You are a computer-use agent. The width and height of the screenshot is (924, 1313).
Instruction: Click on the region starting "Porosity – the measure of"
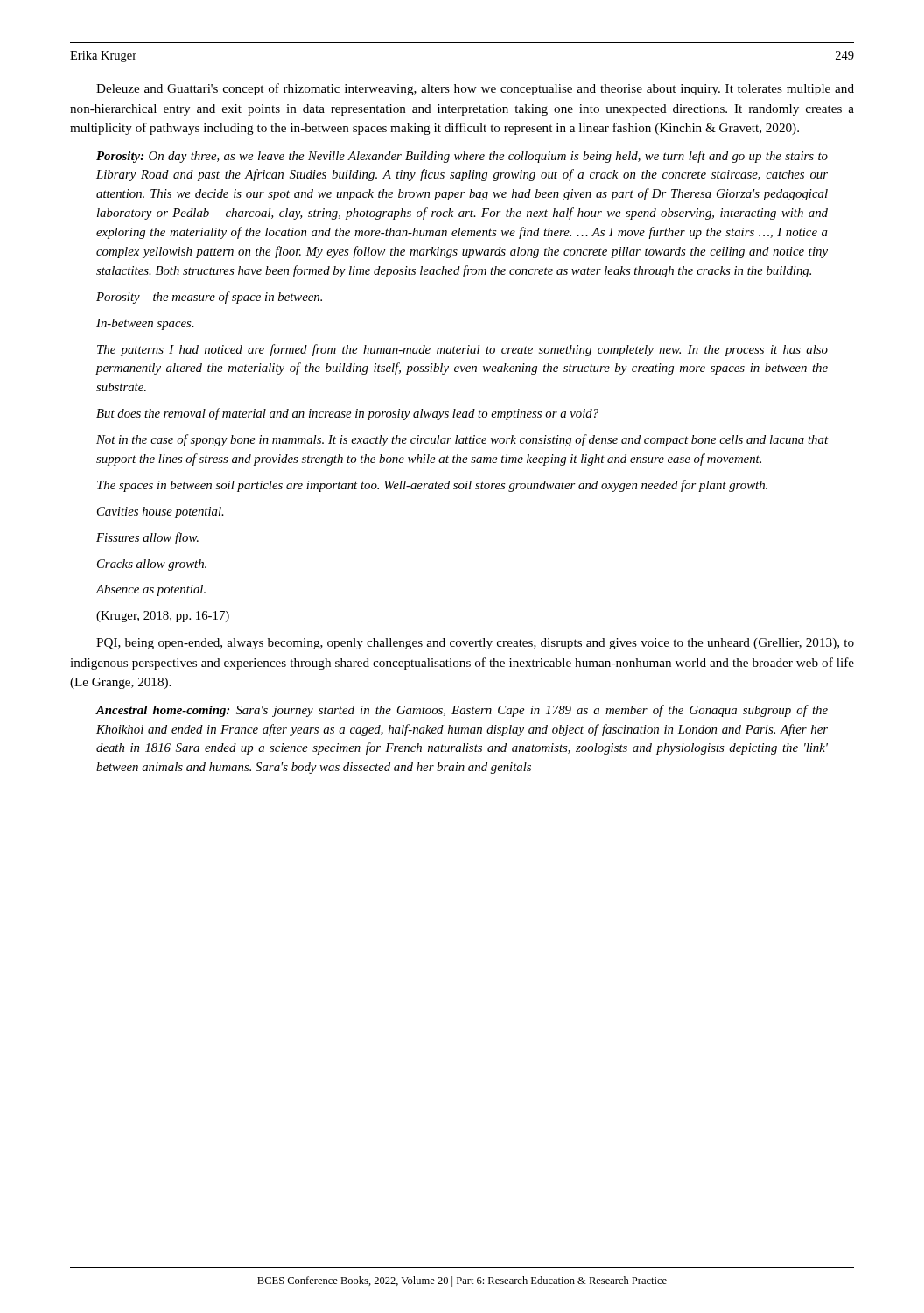coord(210,297)
